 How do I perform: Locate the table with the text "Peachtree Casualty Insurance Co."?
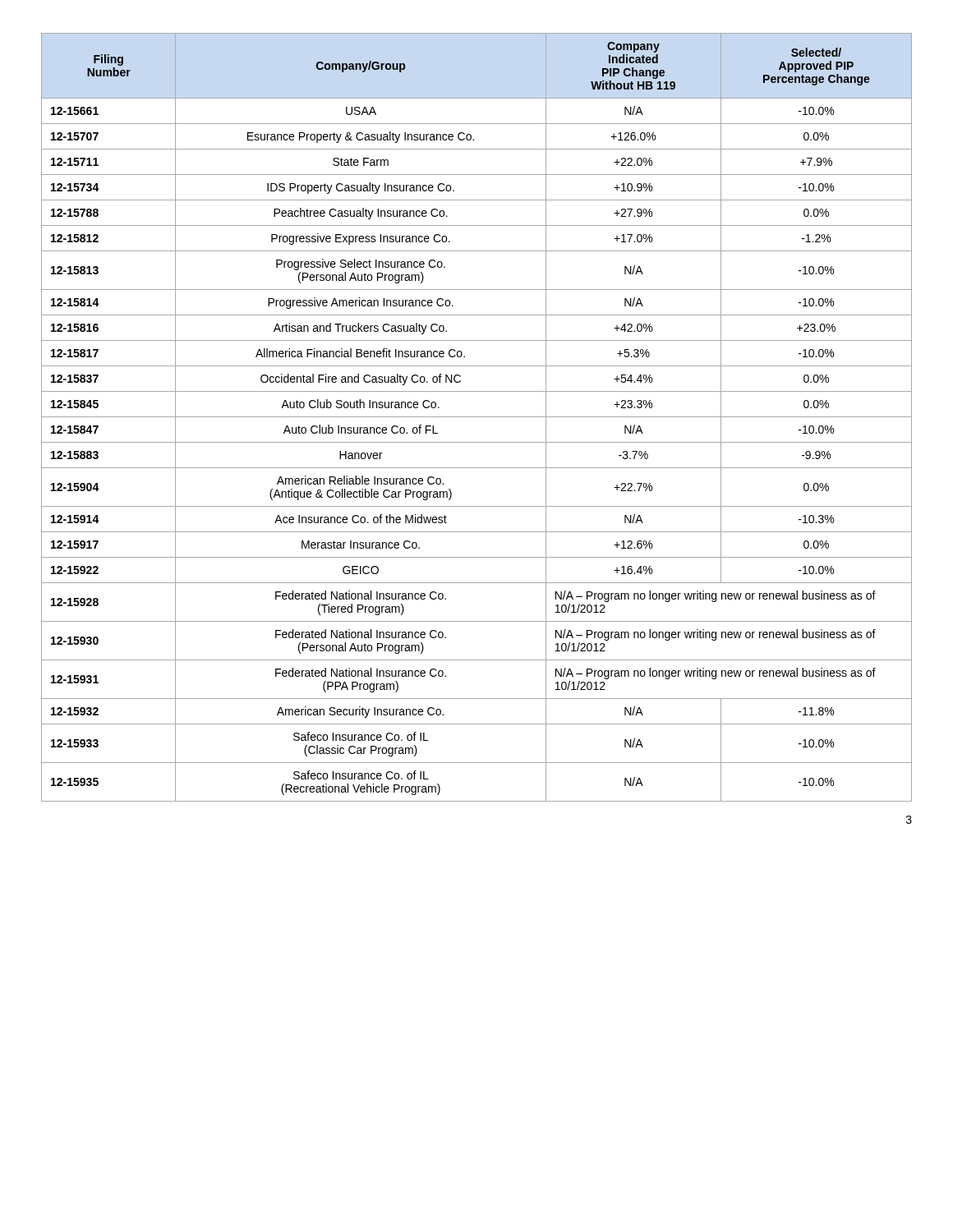tap(476, 417)
